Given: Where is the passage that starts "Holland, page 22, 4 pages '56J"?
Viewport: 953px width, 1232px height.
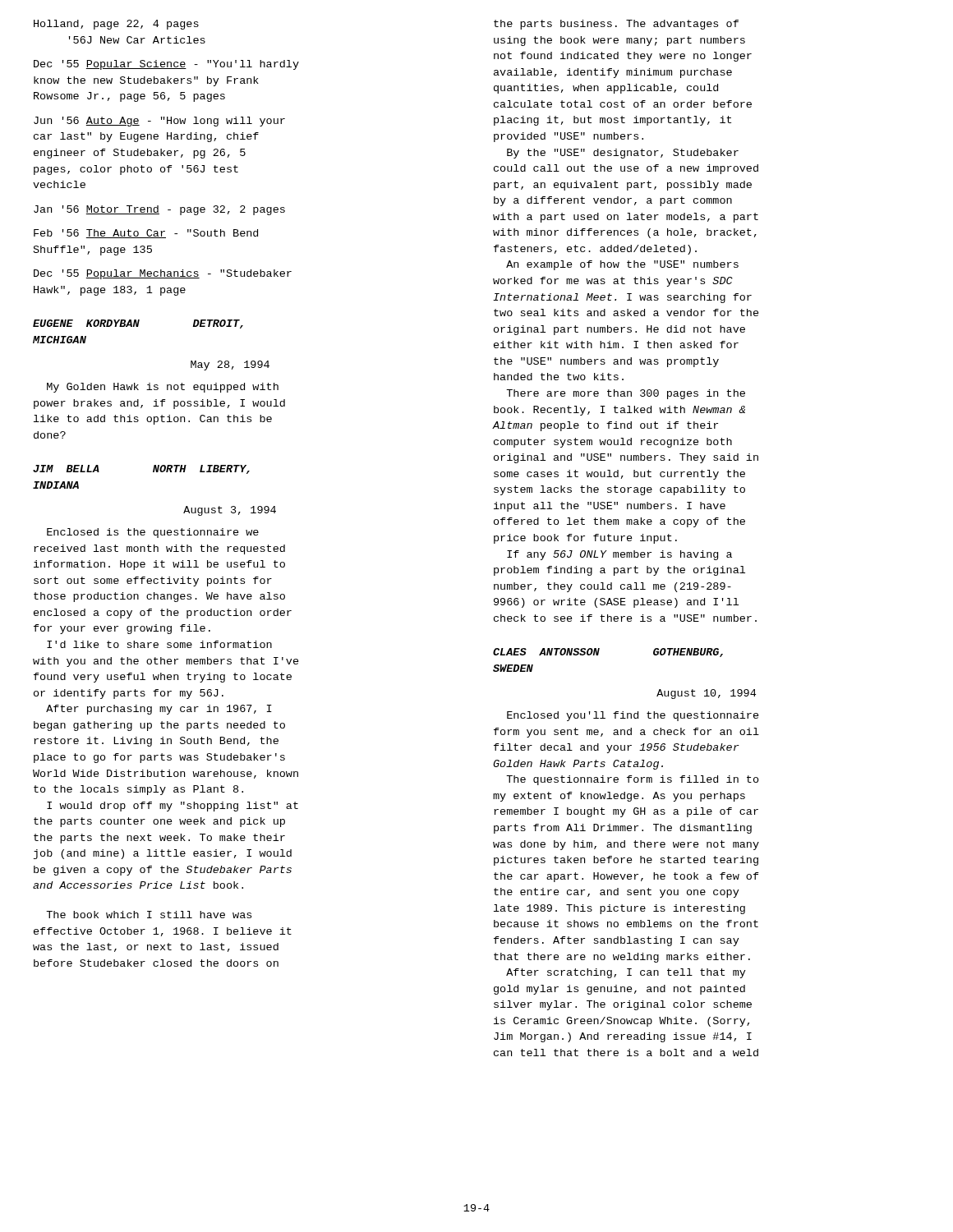Looking at the screenshot, I should click(x=119, y=32).
